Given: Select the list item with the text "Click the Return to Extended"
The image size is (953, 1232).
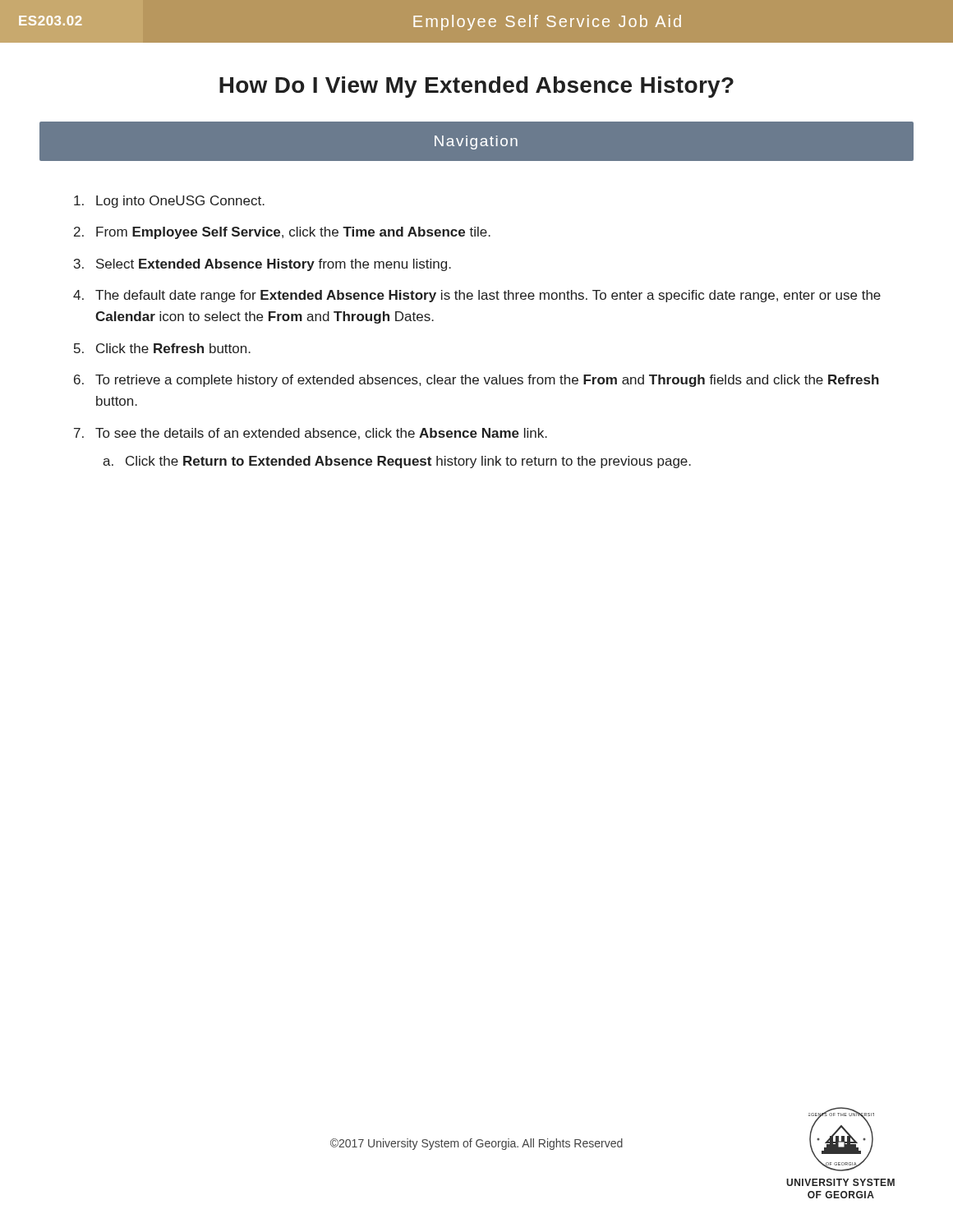Looking at the screenshot, I should [408, 461].
